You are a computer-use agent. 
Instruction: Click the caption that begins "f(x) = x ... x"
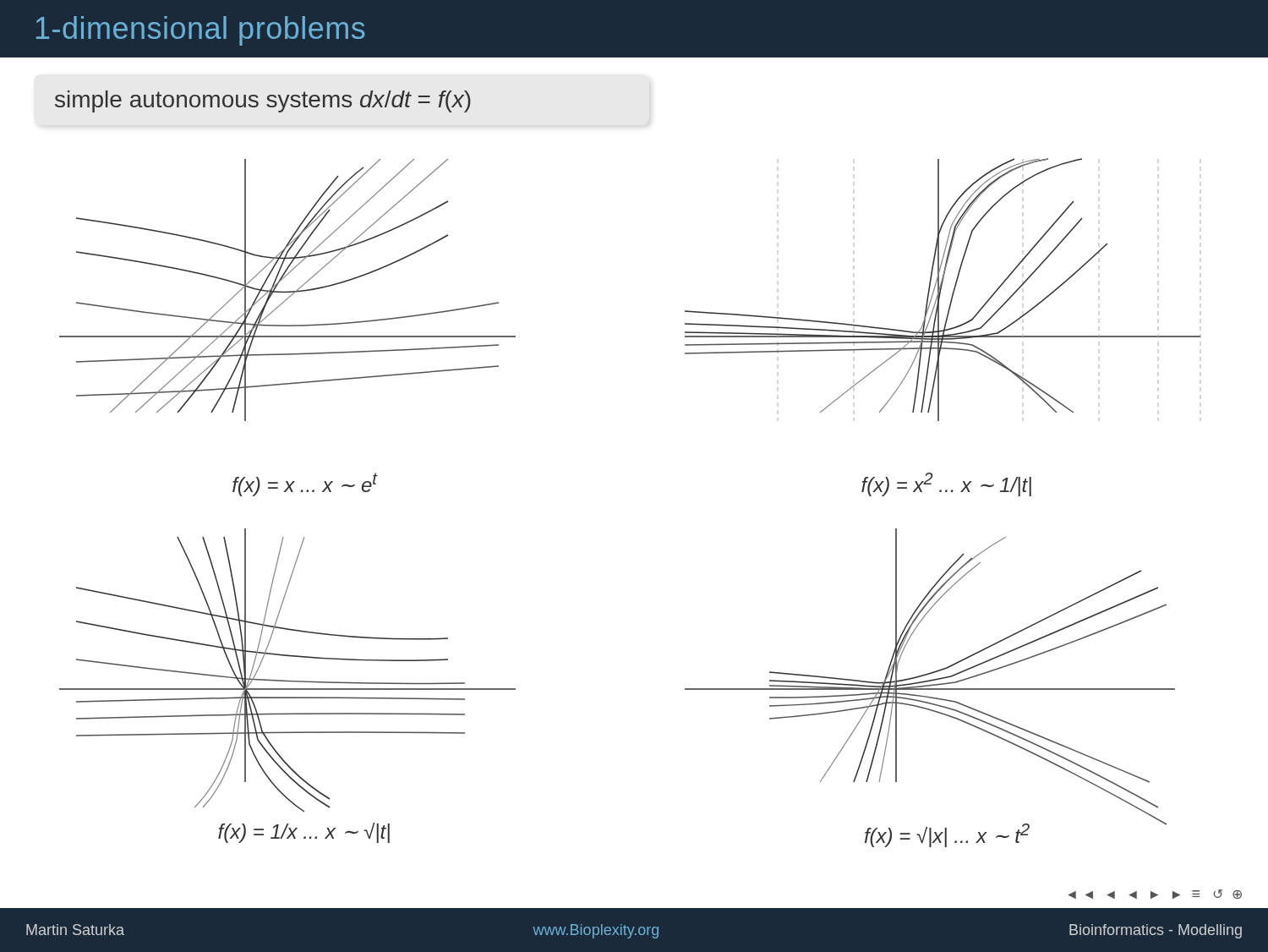(304, 483)
